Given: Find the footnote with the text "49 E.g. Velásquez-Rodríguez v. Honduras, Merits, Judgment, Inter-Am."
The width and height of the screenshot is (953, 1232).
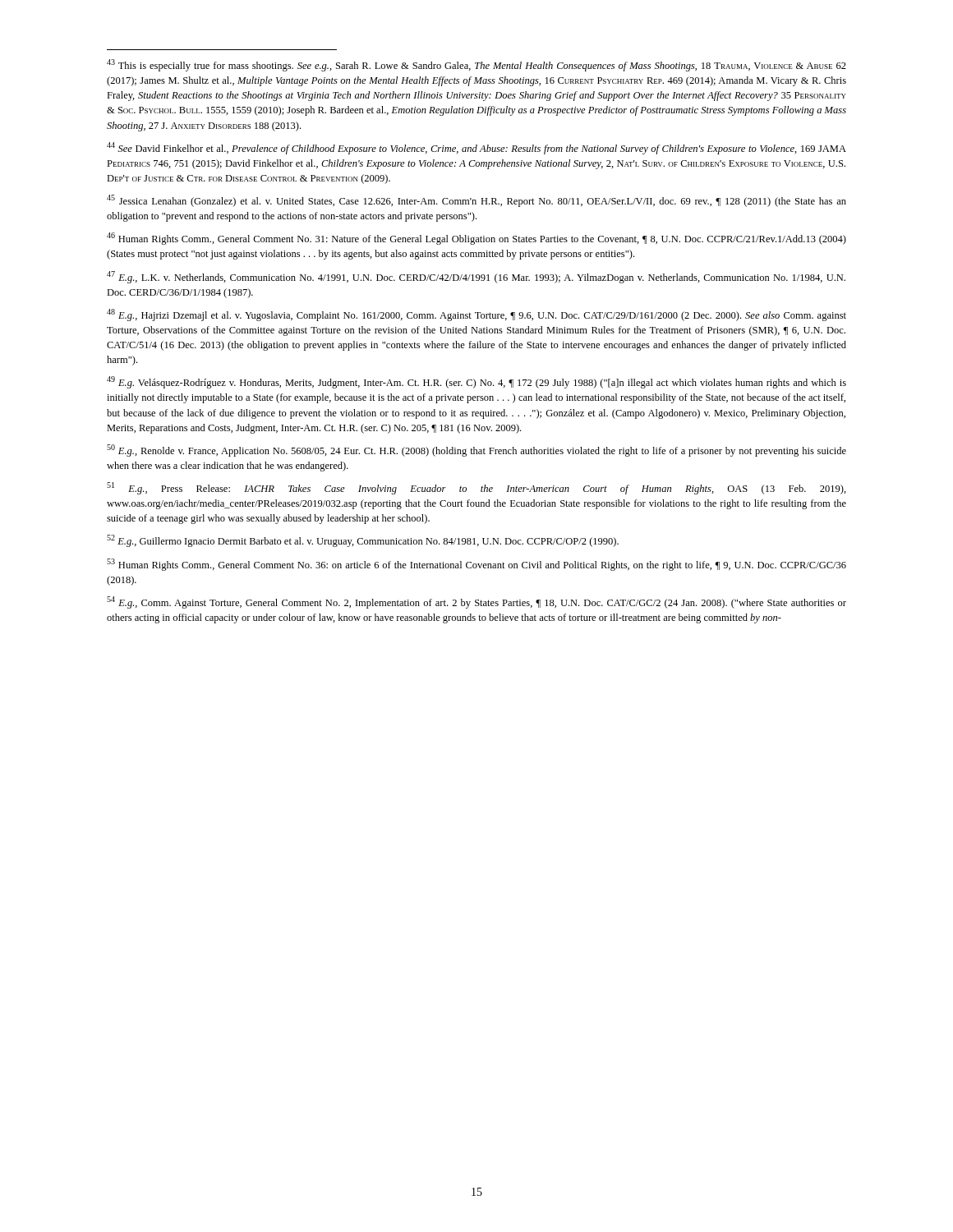Looking at the screenshot, I should click(x=476, y=404).
